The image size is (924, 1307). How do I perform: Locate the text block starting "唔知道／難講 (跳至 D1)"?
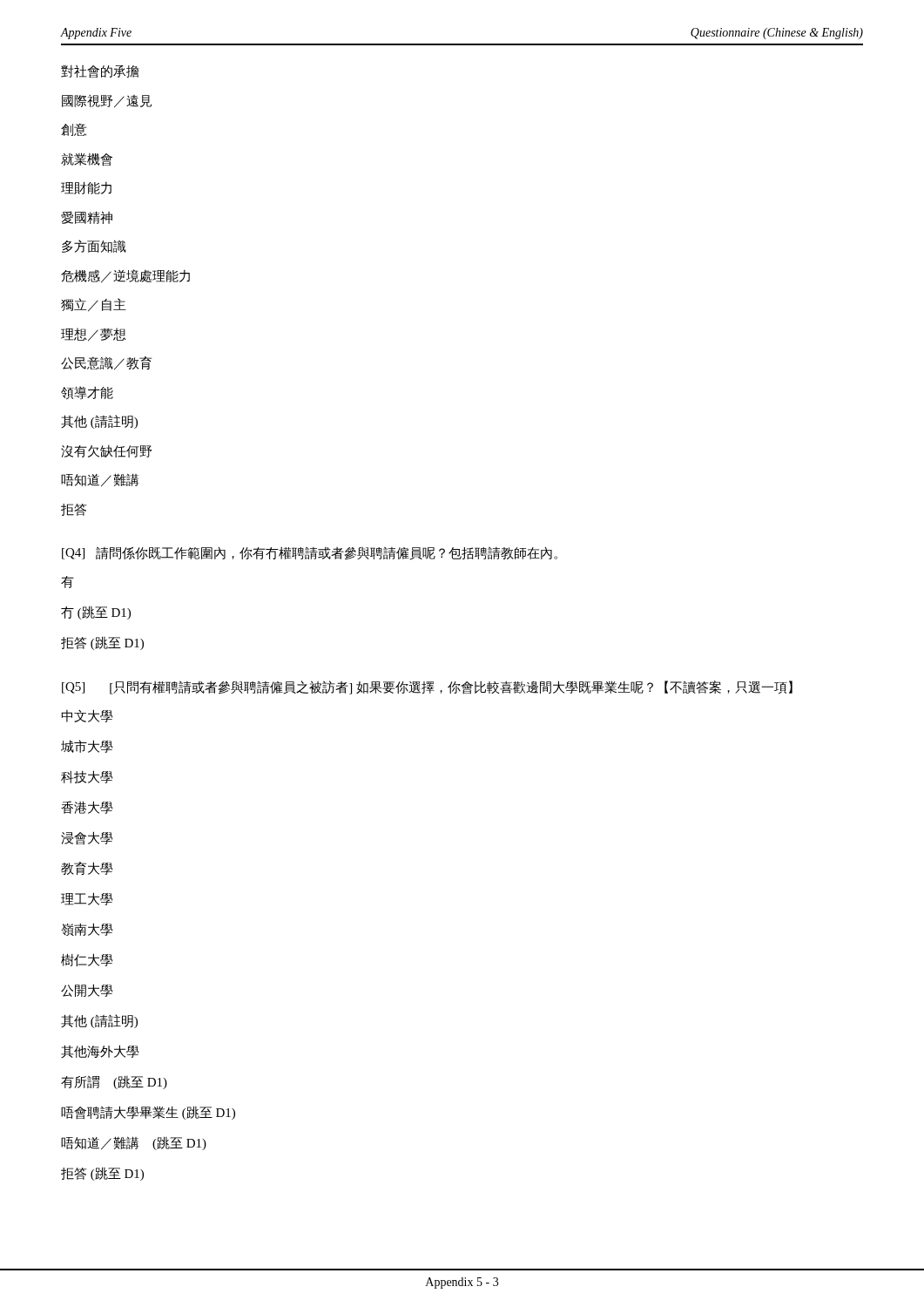tap(134, 1143)
